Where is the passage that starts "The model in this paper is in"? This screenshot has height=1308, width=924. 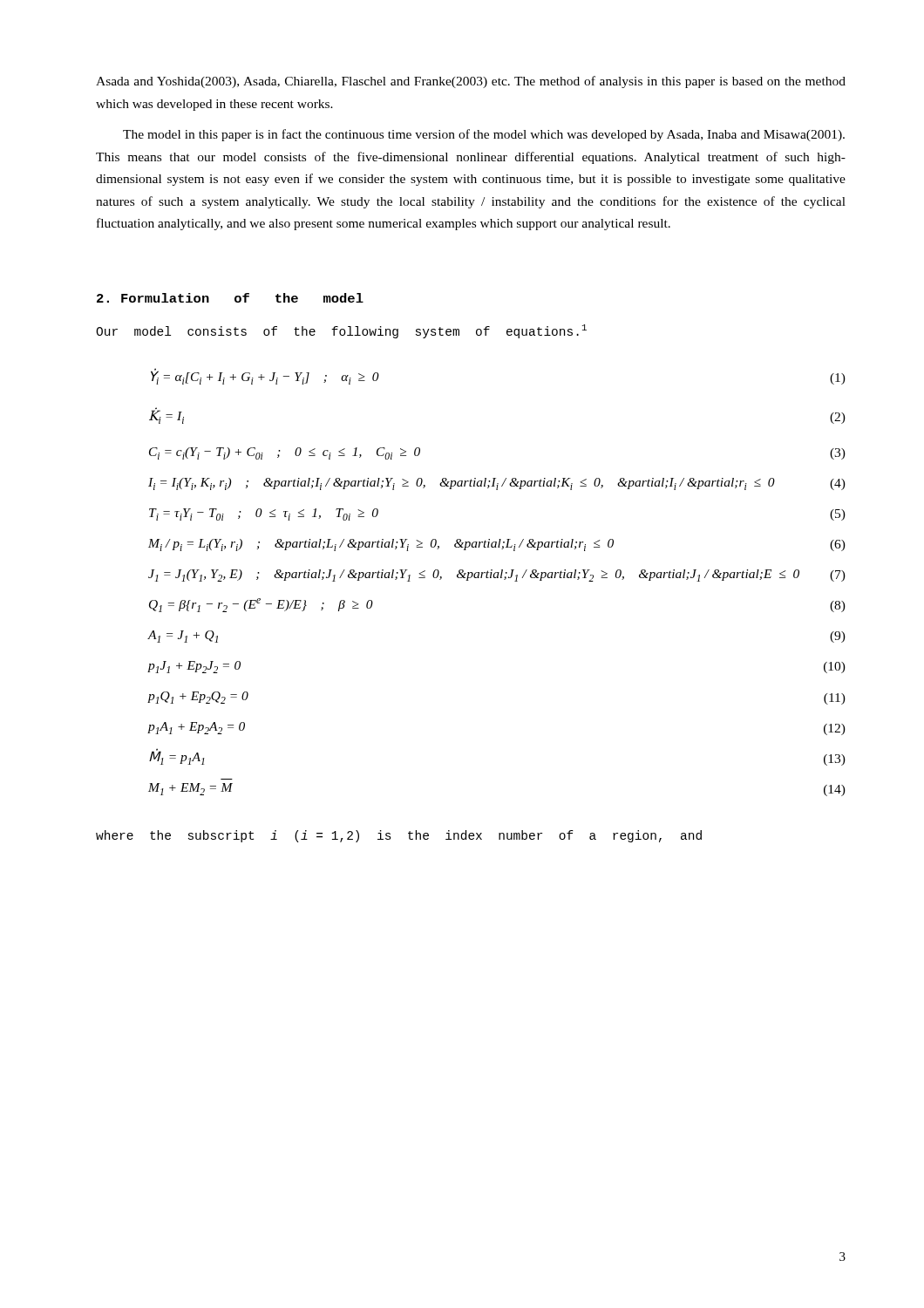471,179
